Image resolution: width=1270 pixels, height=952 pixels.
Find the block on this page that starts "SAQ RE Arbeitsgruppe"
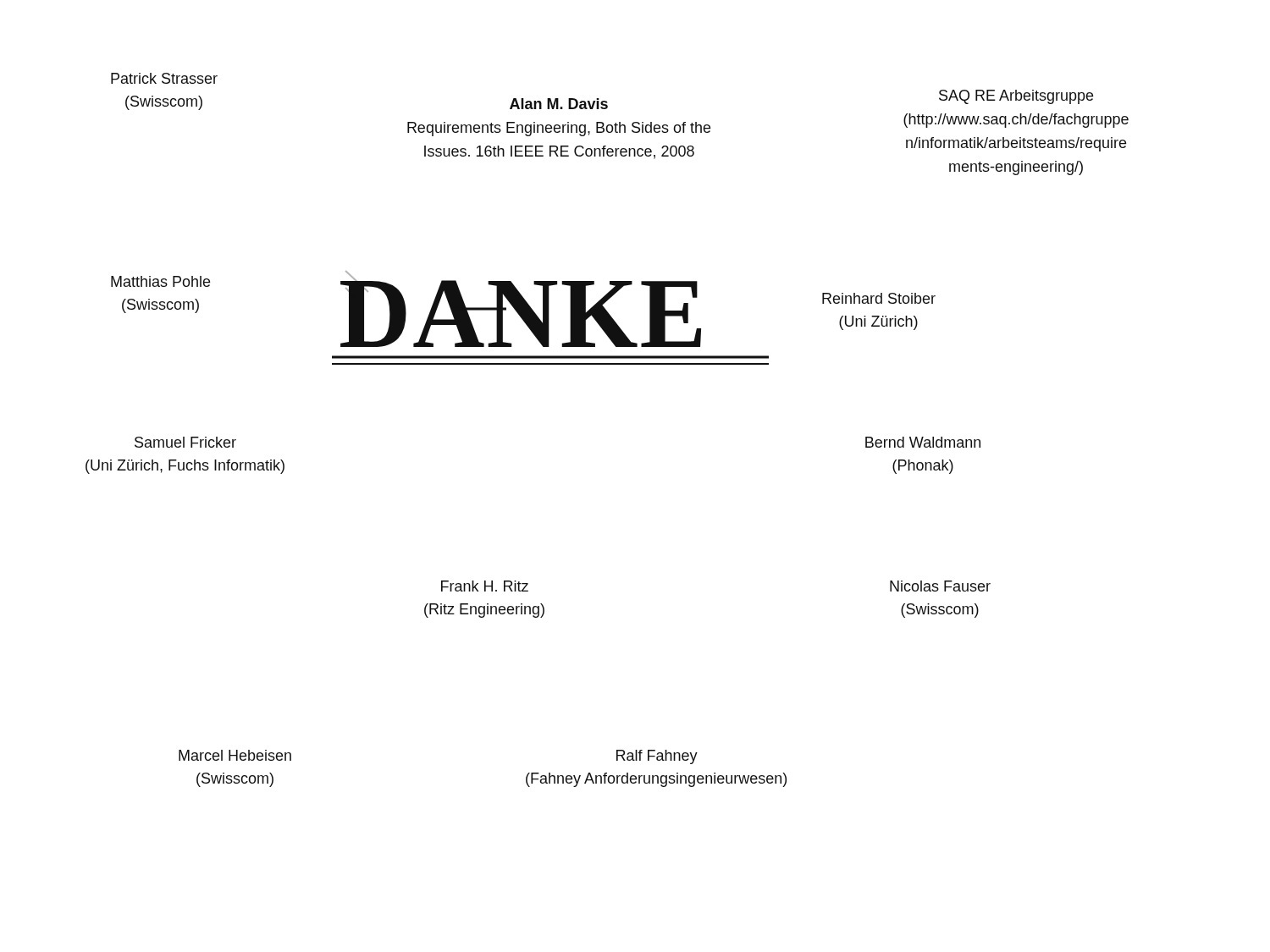[1016, 131]
